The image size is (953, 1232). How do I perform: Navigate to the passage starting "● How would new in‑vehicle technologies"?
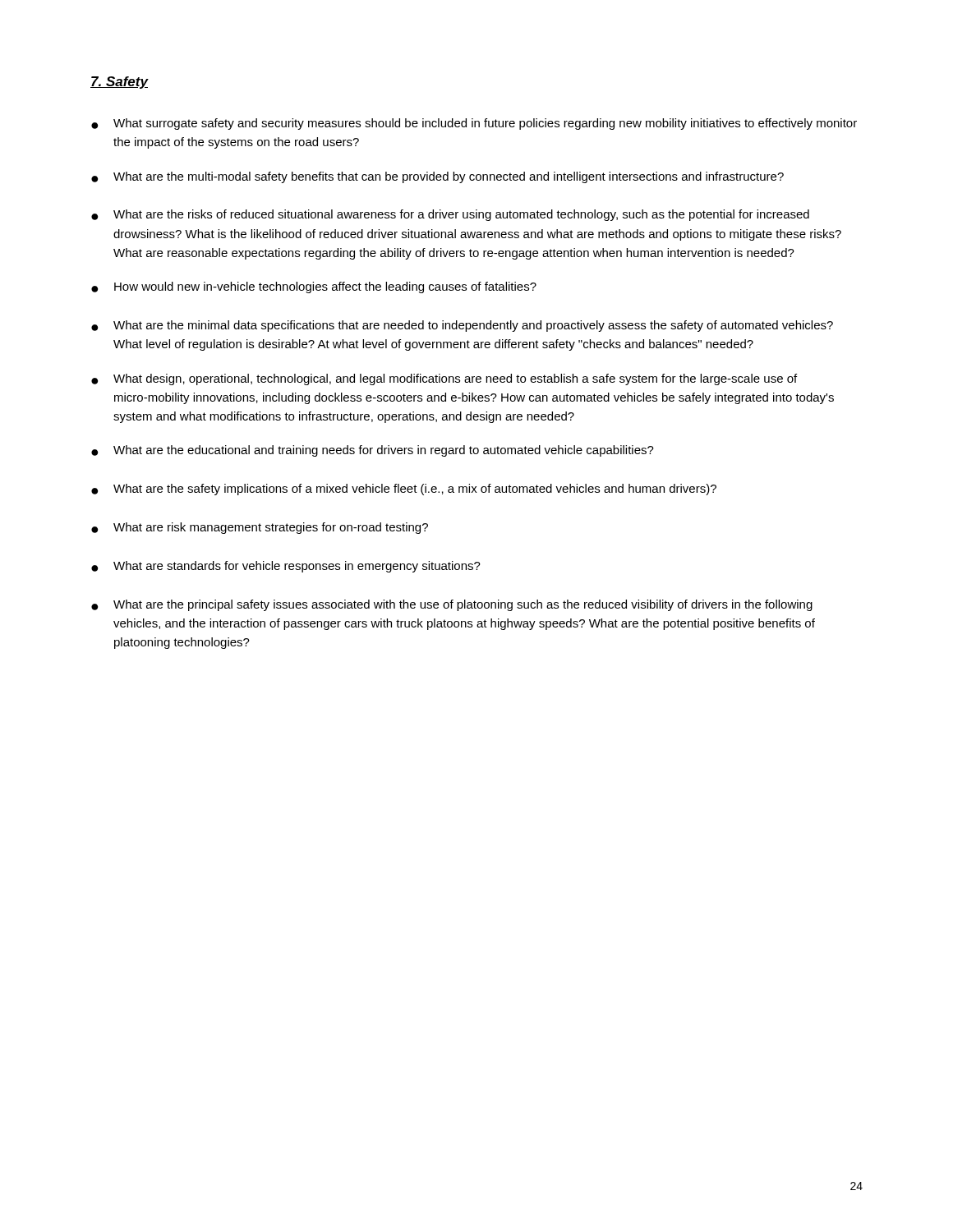476,289
